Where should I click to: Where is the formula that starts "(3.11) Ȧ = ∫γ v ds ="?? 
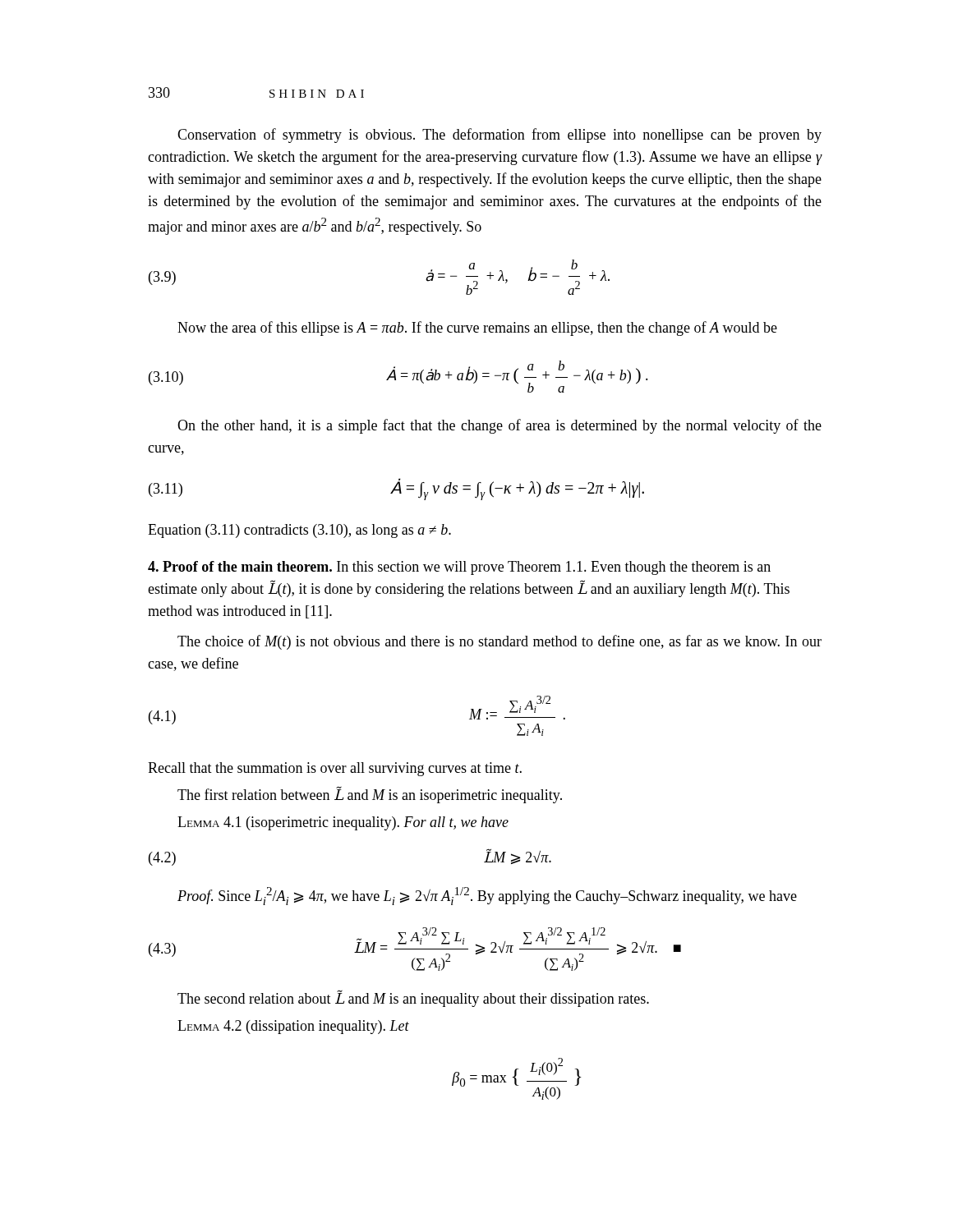click(x=485, y=489)
